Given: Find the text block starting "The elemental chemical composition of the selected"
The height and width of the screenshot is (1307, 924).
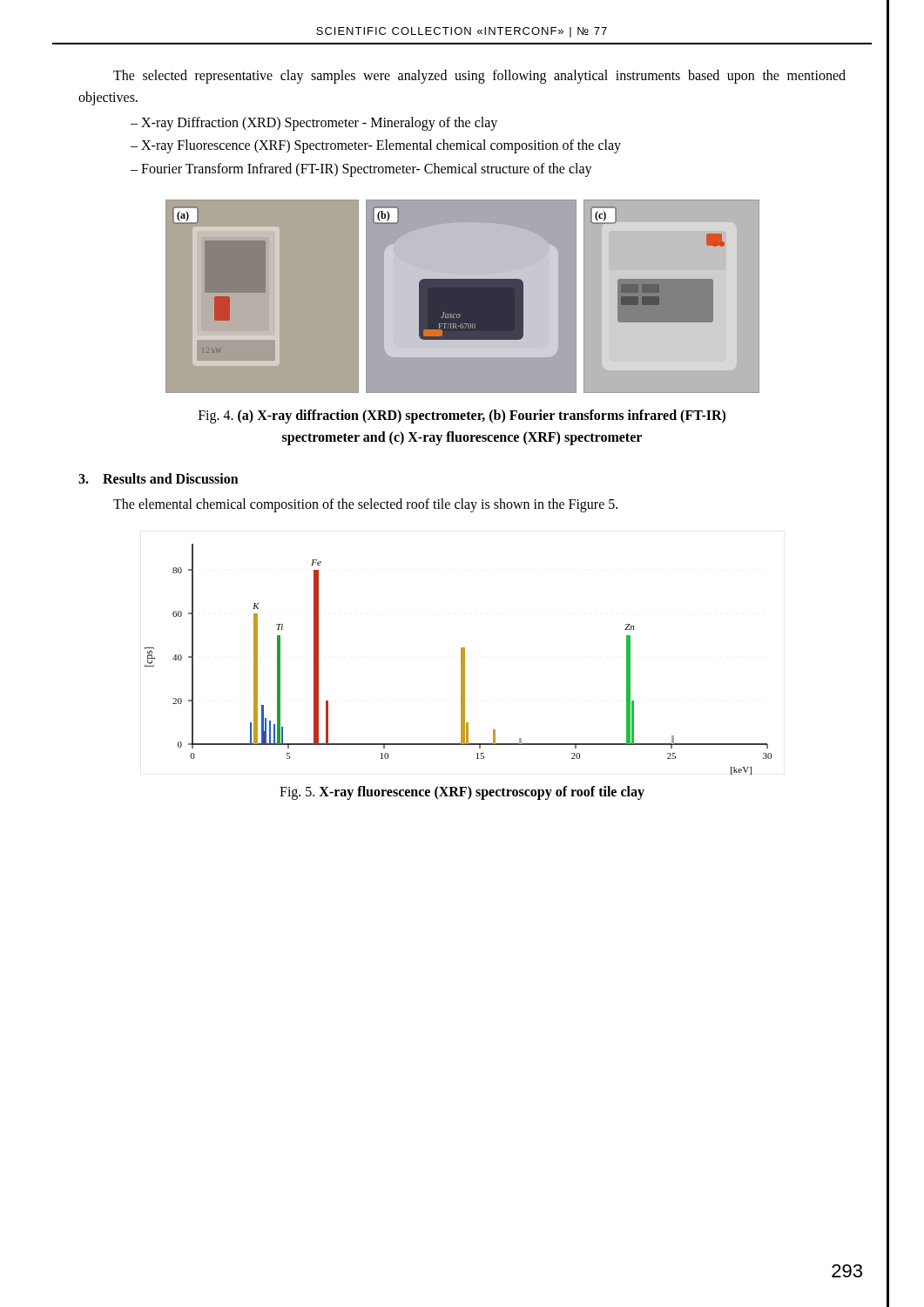Looking at the screenshot, I should [366, 504].
